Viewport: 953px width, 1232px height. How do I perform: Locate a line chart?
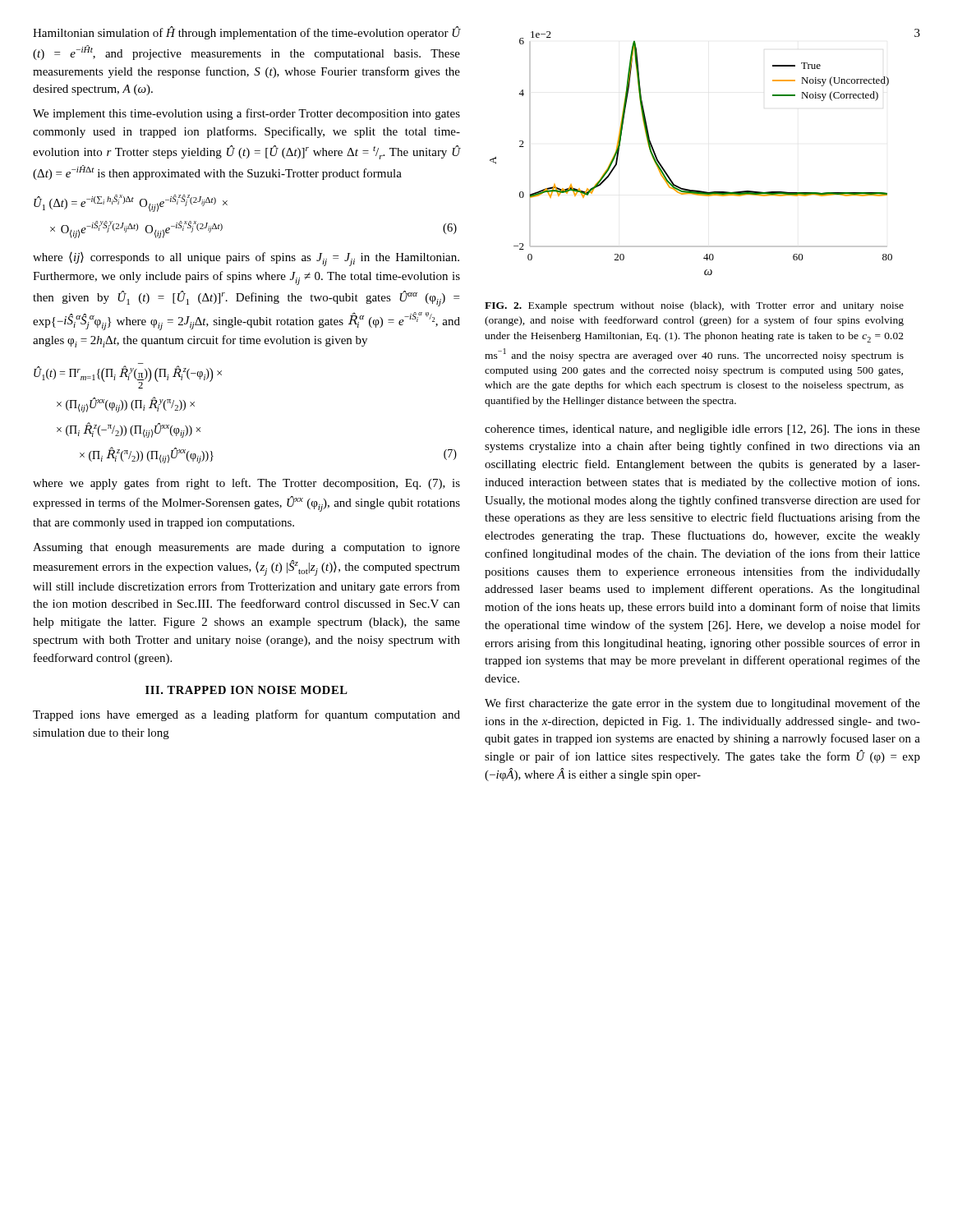coord(694,159)
